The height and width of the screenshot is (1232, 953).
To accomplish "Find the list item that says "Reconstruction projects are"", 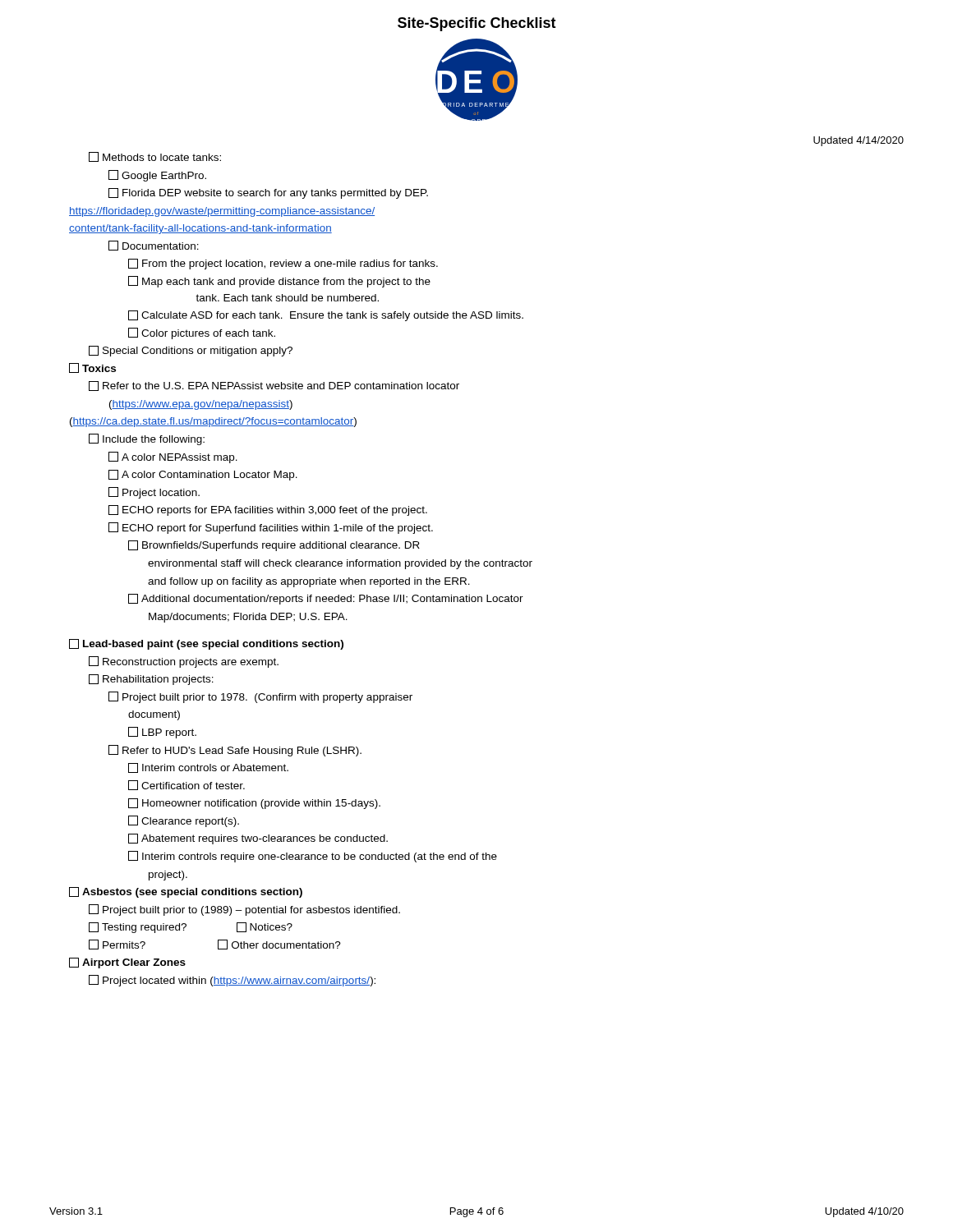I will 184,661.
